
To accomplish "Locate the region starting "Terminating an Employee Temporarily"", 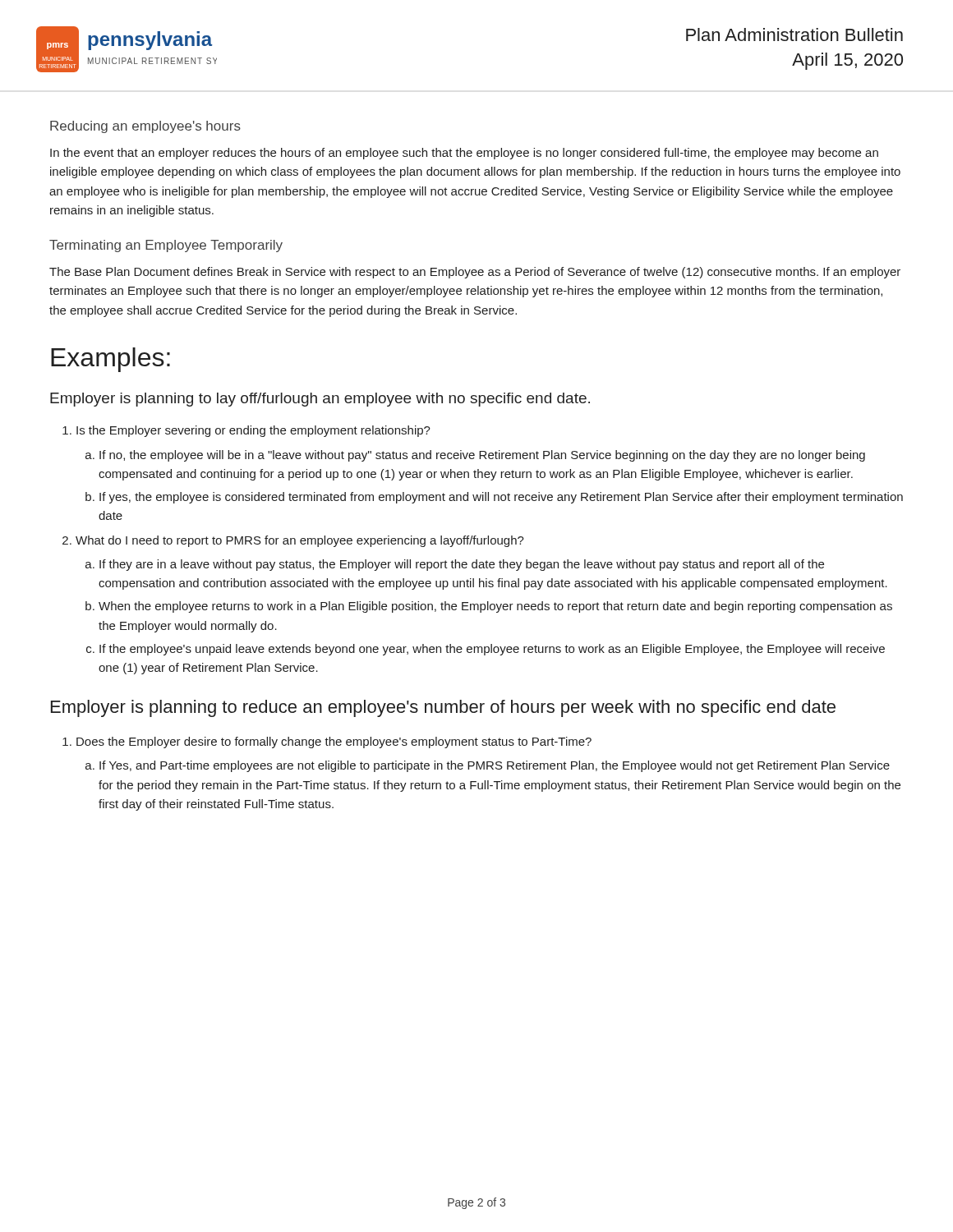I will pos(166,245).
